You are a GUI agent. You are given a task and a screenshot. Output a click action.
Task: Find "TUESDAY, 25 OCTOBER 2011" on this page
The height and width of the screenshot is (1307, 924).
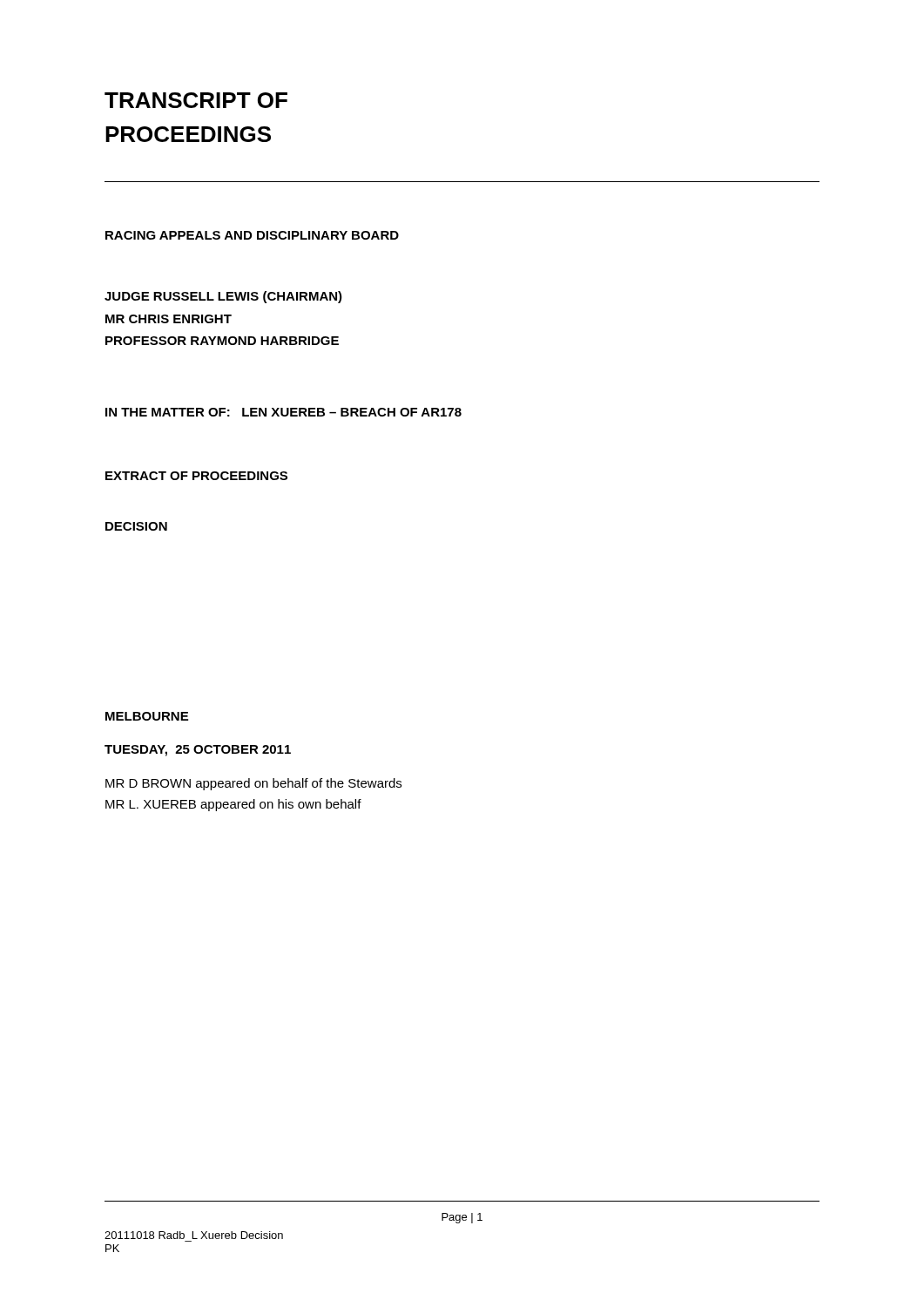click(198, 748)
